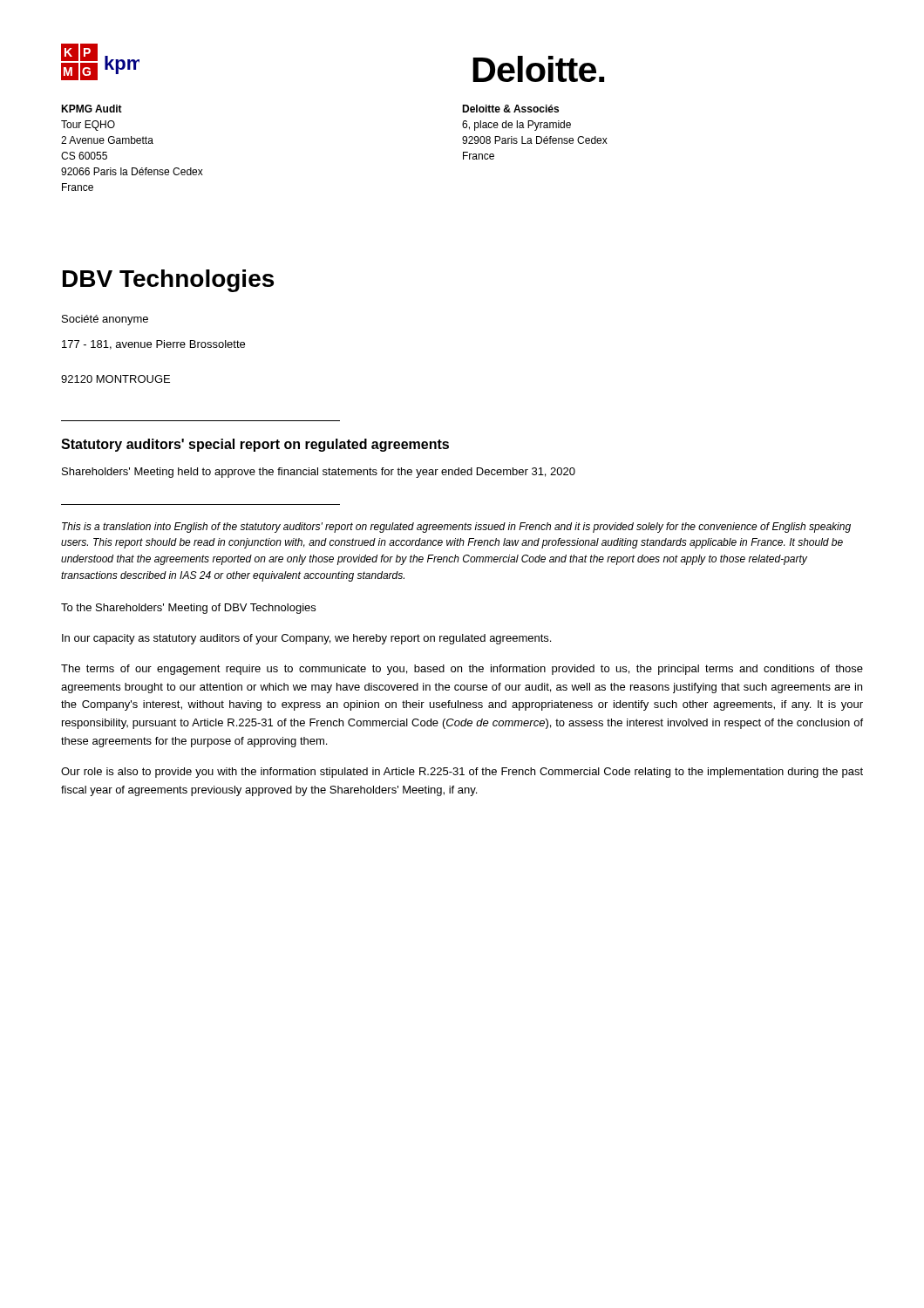This screenshot has width=924, height=1308.
Task: Click the passage that begins "To the Shareholders' Meeting of"
Action: click(x=189, y=607)
